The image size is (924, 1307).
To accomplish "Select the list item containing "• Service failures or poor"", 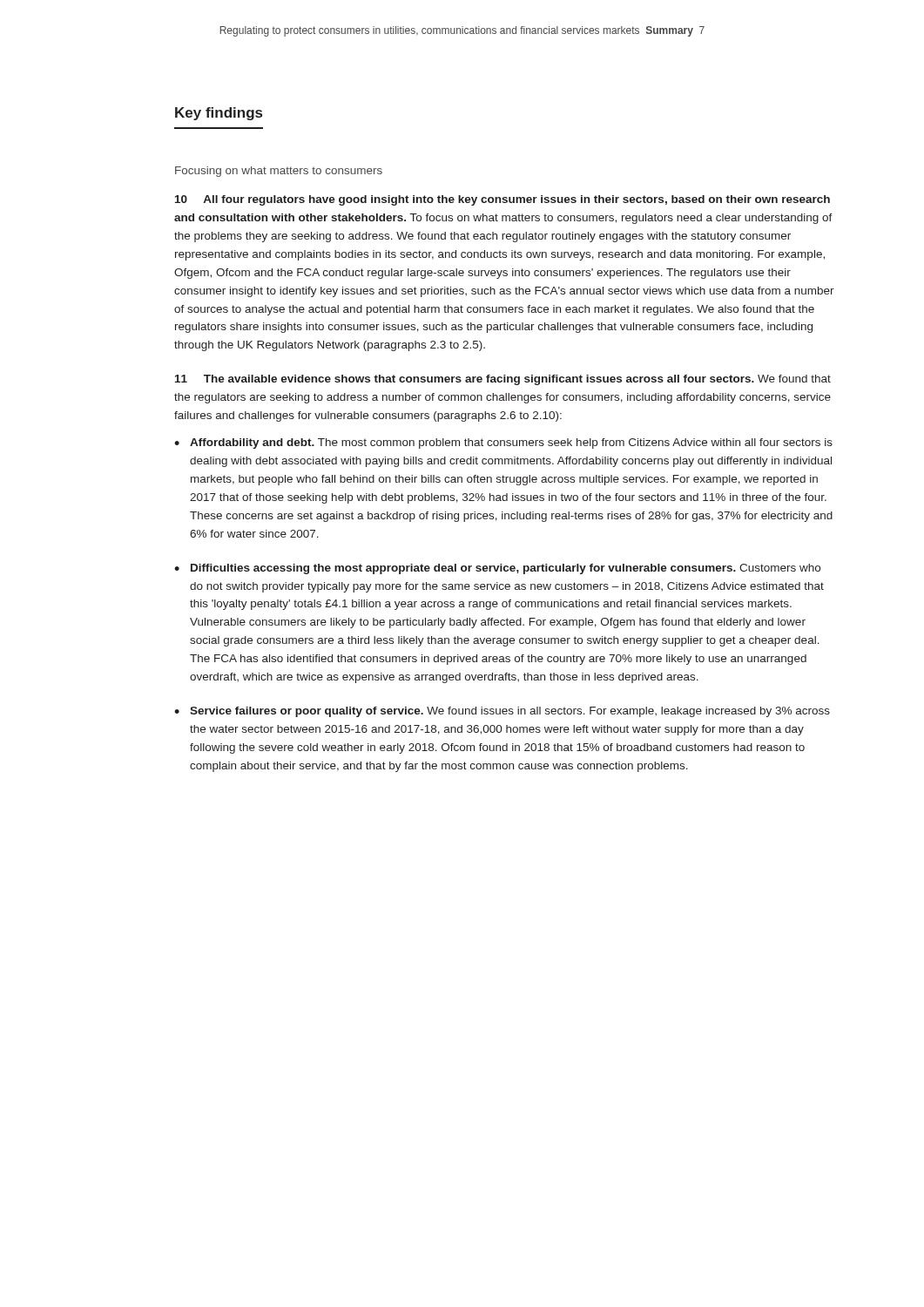I will click(x=506, y=739).
